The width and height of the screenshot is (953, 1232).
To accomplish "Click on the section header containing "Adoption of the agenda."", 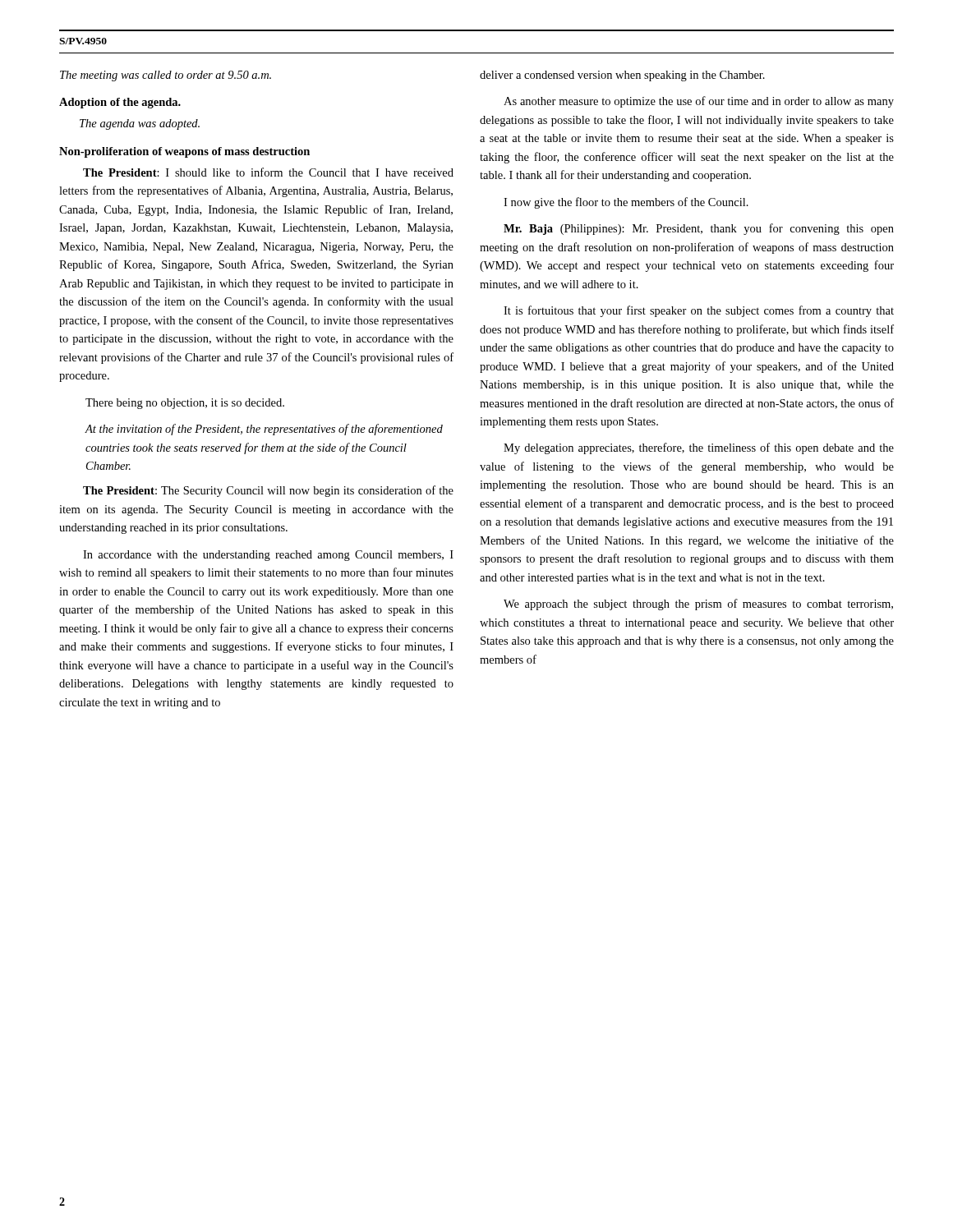I will [x=120, y=102].
